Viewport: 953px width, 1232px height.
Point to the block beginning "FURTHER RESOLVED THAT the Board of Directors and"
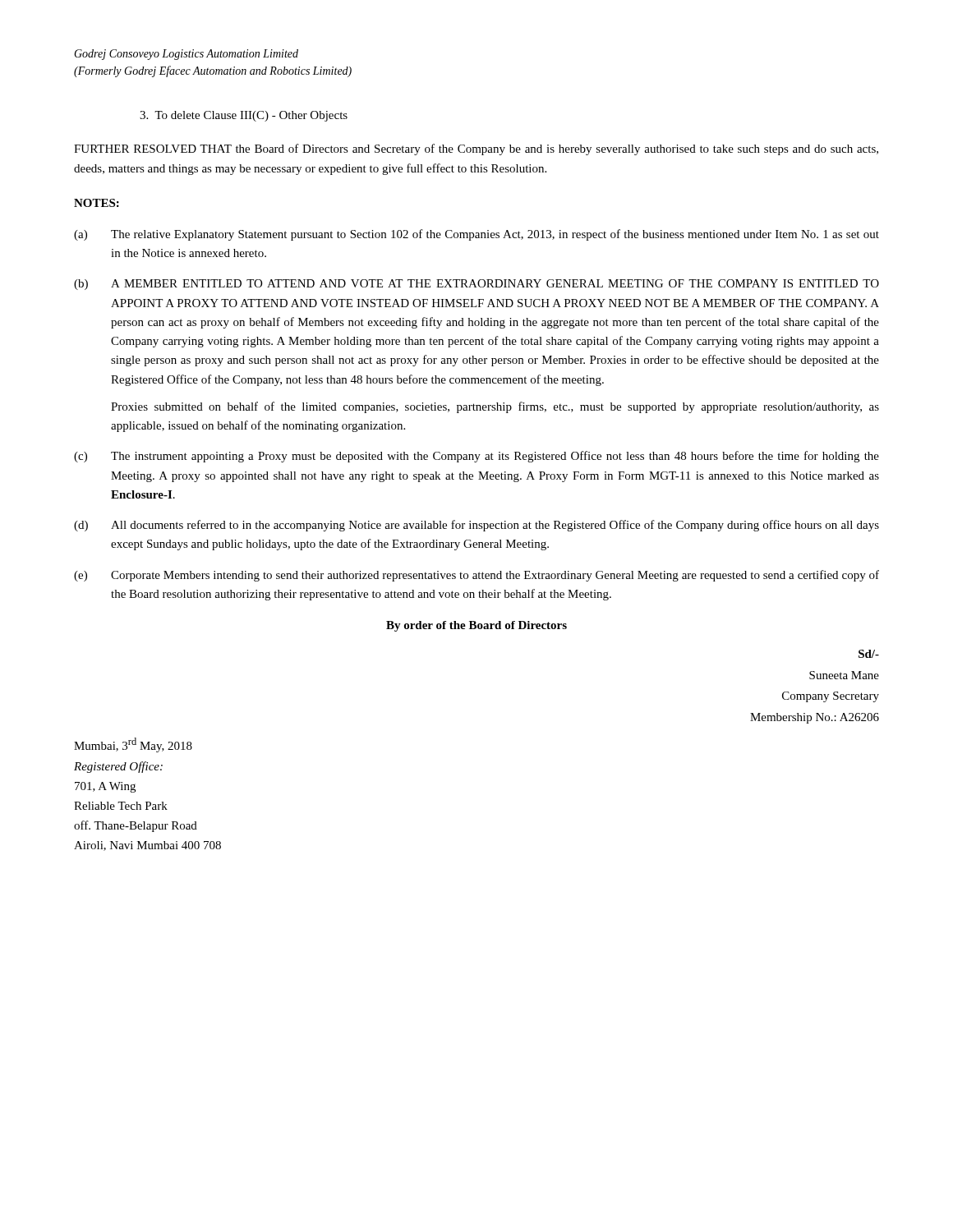[x=476, y=158]
